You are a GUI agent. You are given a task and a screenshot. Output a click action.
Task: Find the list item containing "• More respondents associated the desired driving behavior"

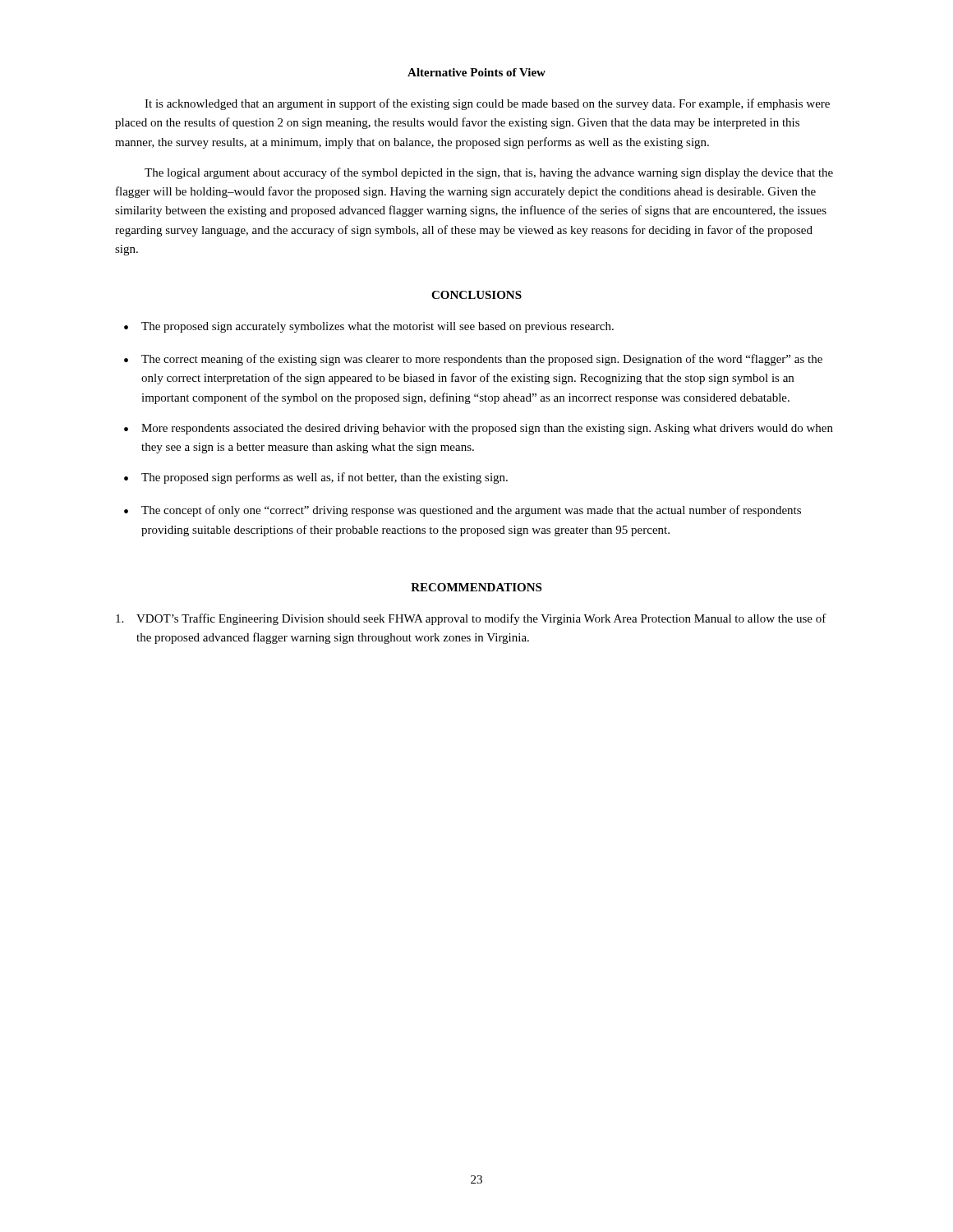pos(481,438)
